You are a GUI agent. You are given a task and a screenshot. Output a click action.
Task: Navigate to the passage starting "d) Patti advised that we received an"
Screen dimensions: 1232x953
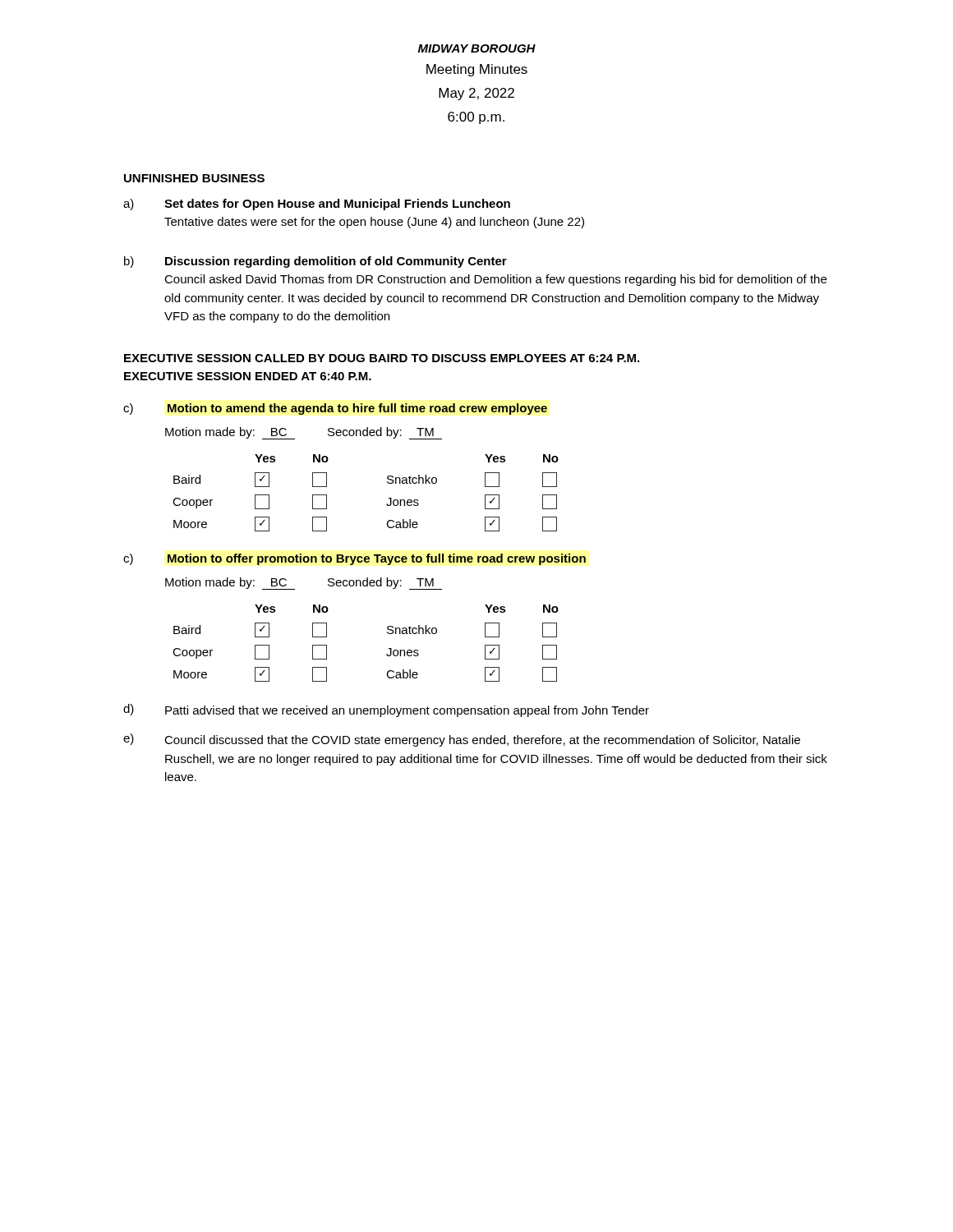476,710
